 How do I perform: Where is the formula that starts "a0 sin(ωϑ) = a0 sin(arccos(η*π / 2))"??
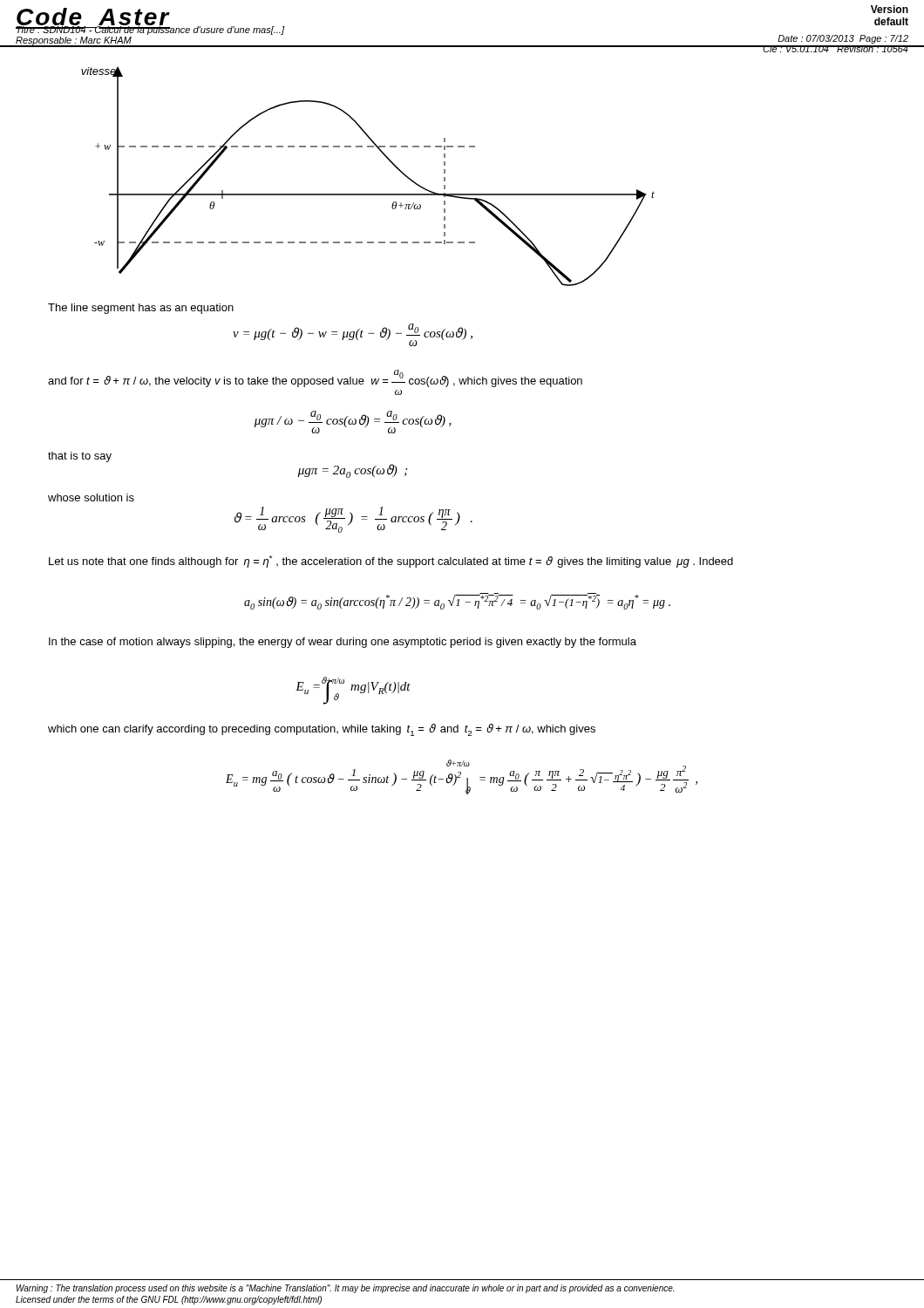pos(458,602)
